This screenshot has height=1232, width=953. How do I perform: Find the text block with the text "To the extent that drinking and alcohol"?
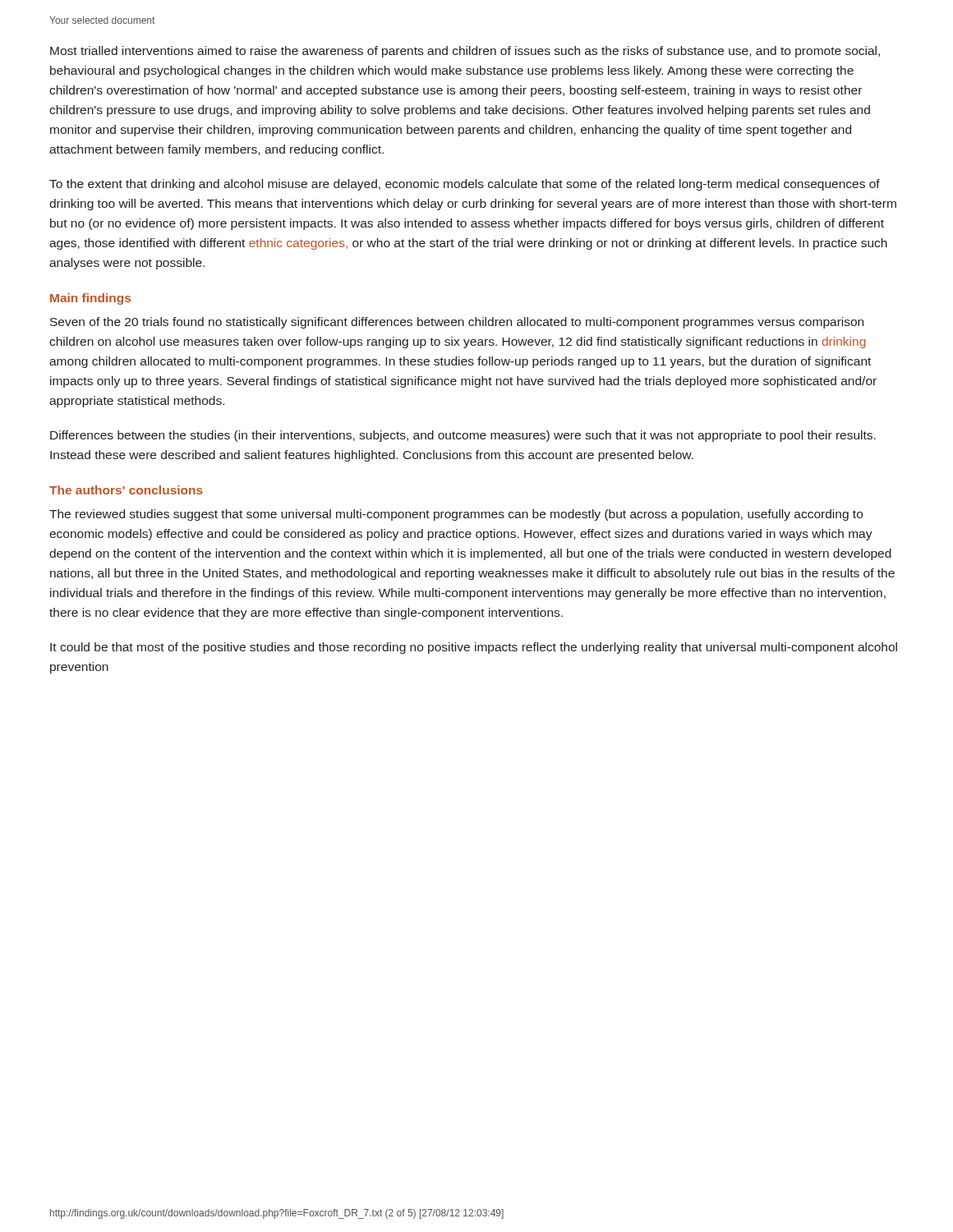(473, 223)
